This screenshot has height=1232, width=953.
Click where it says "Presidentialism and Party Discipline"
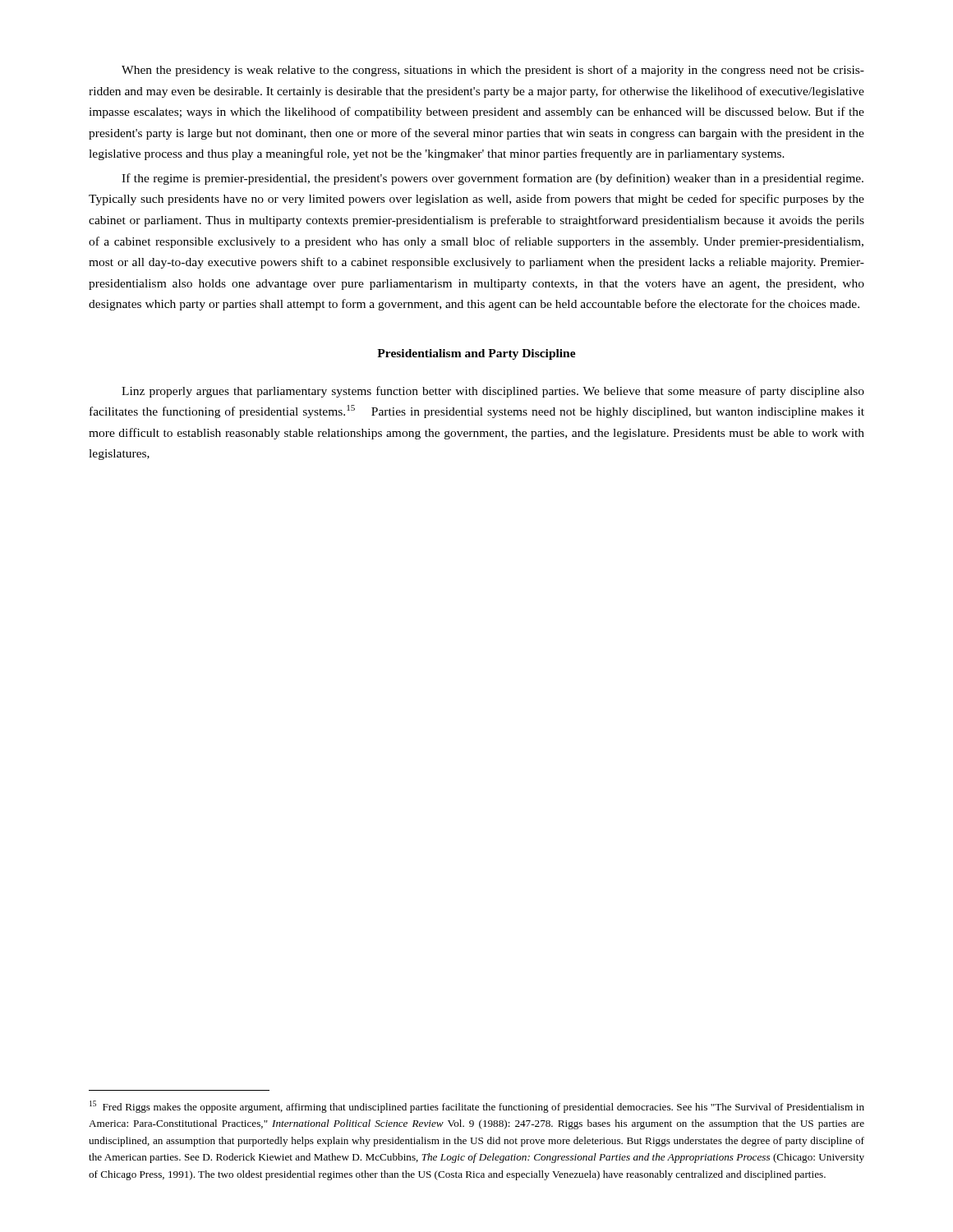point(476,353)
